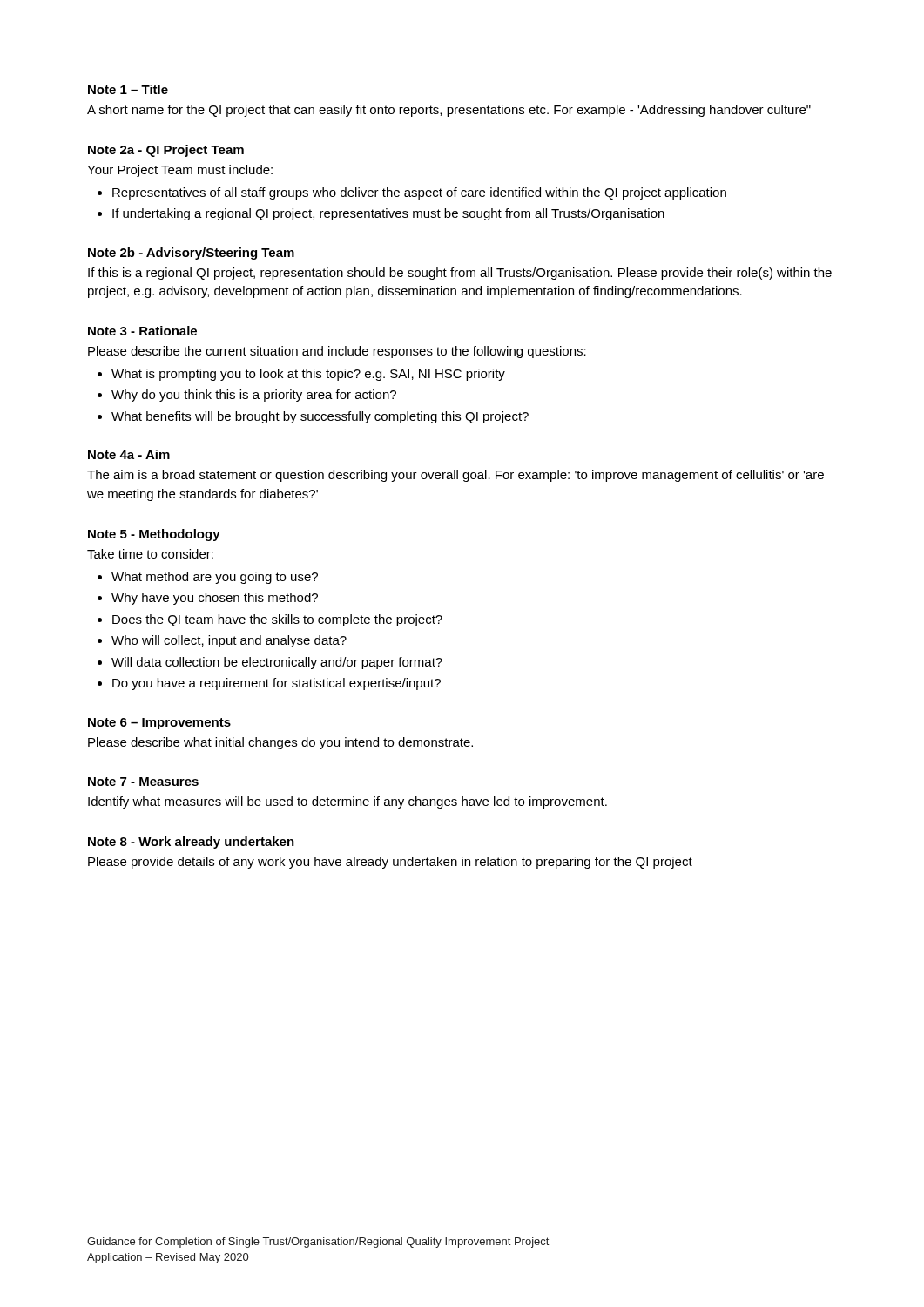Click the passage that begins "Do you have a requirement"
The width and height of the screenshot is (924, 1307).
(x=276, y=683)
